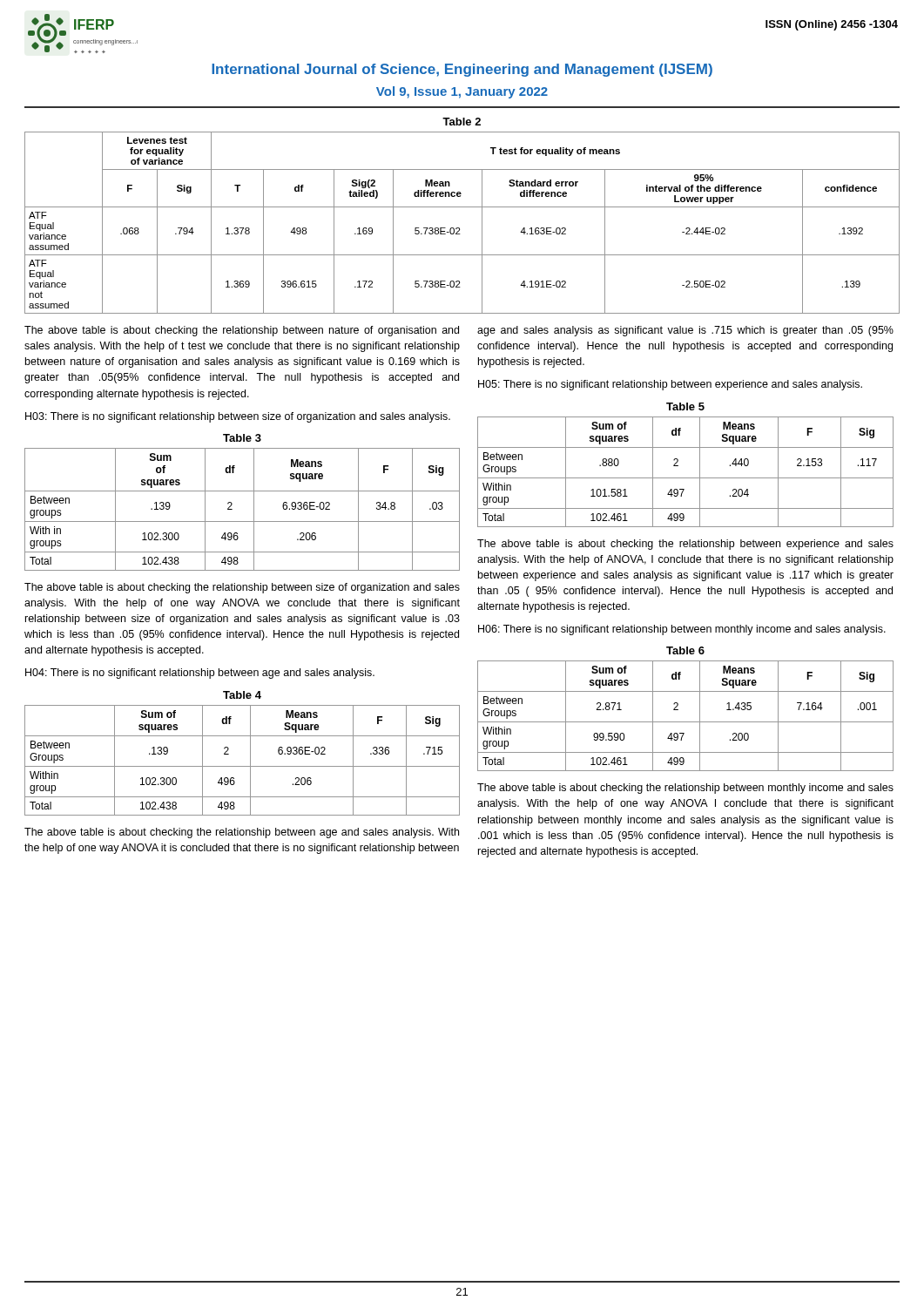This screenshot has width=924, height=1307.
Task: Where is the passage that starts "age and sales analysis as significant value is"?
Action: 685,346
